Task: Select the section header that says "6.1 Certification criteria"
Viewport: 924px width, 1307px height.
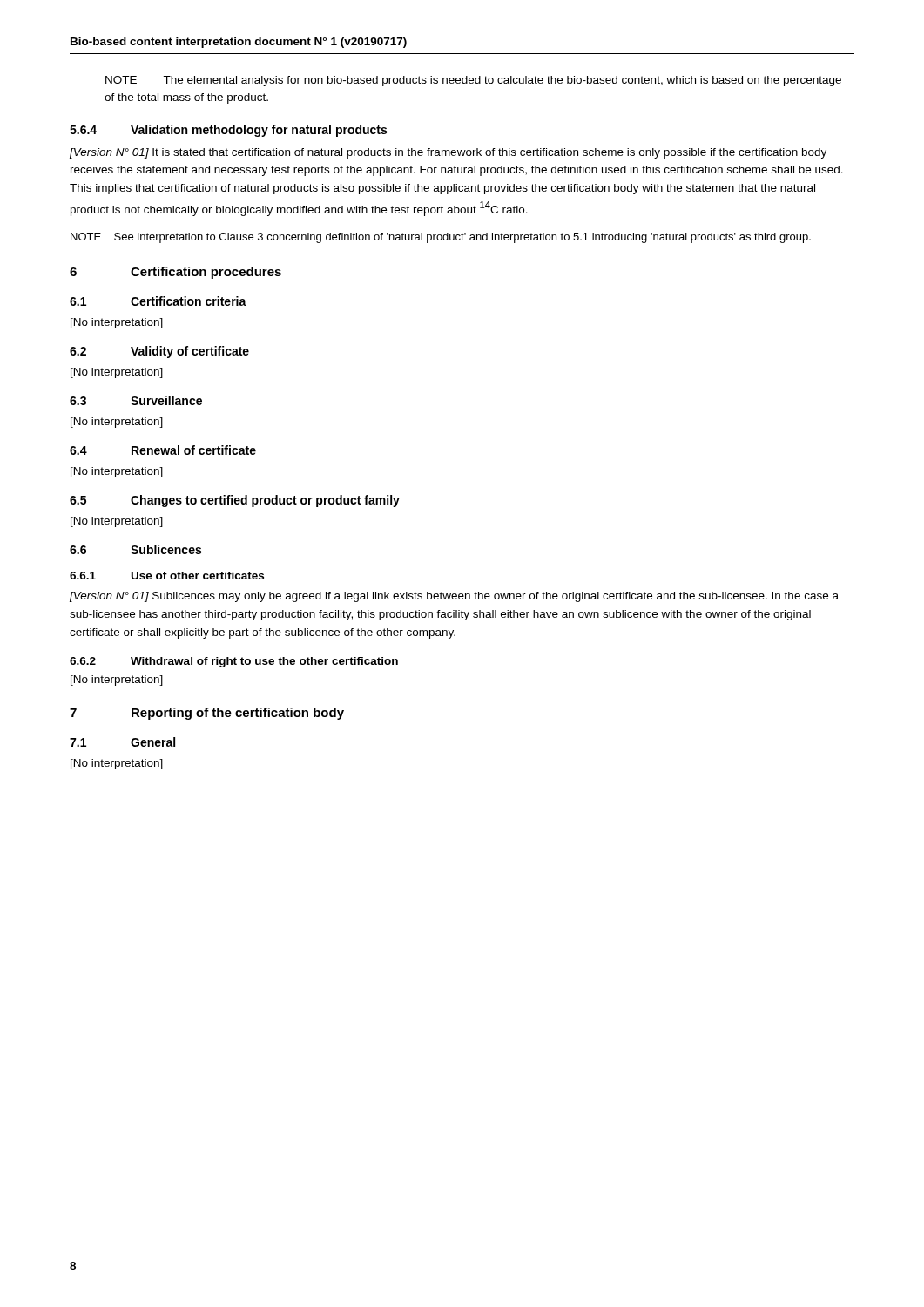Action: 158,302
